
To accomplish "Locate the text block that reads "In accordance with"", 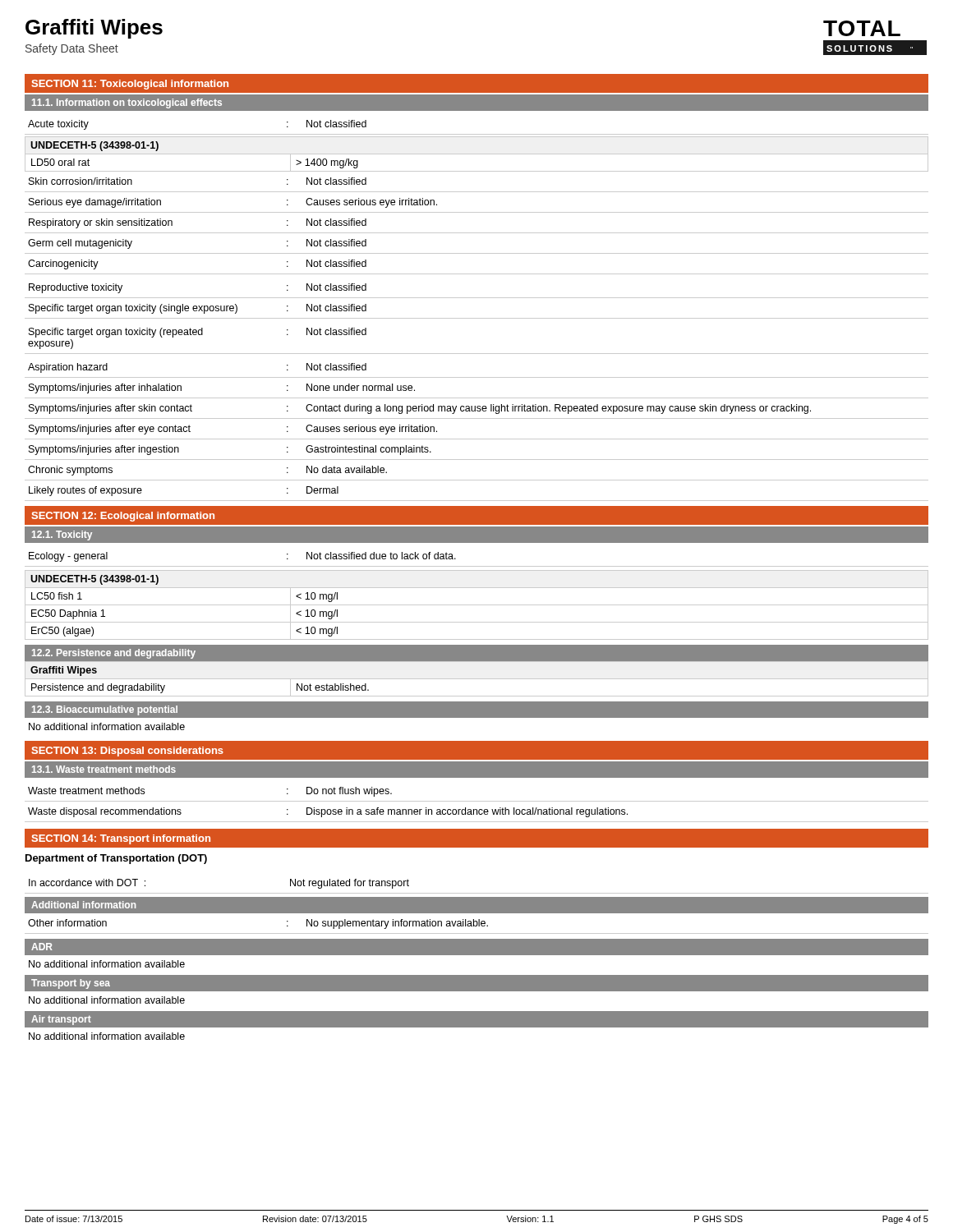I will click(x=476, y=883).
